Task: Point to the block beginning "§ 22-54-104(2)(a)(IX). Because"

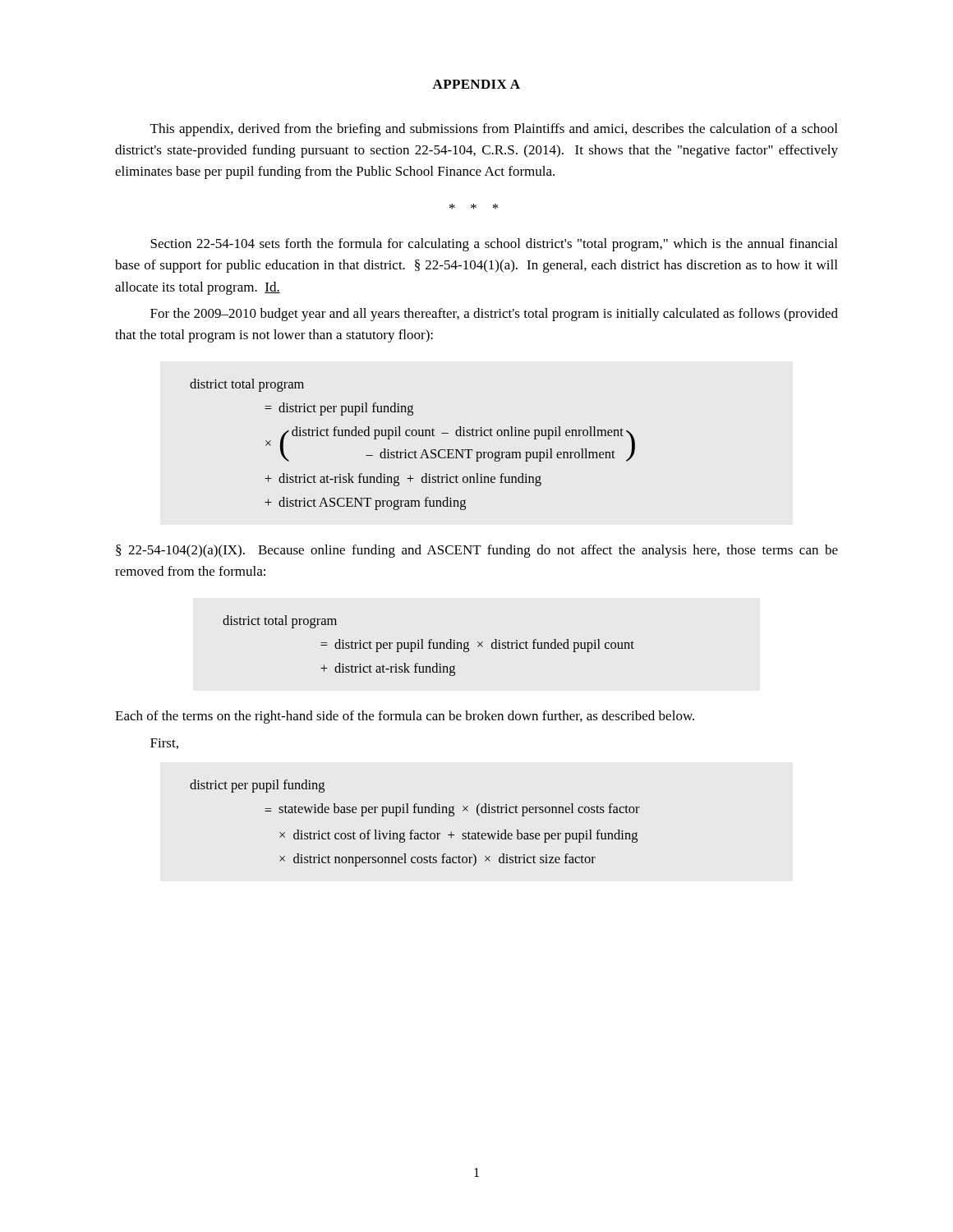Action: tap(476, 561)
